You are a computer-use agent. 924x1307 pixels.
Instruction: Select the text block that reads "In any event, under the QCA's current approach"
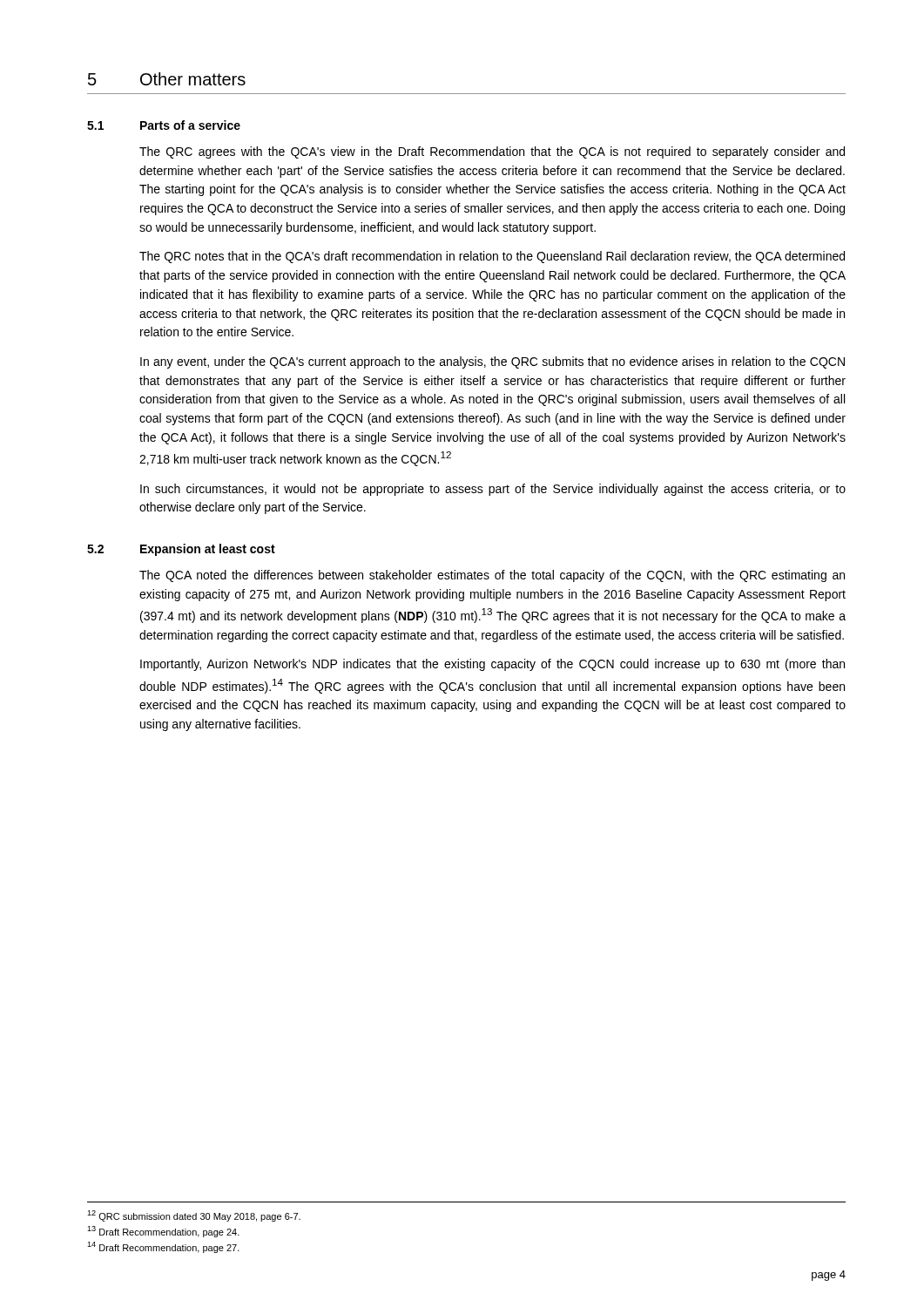tap(492, 410)
